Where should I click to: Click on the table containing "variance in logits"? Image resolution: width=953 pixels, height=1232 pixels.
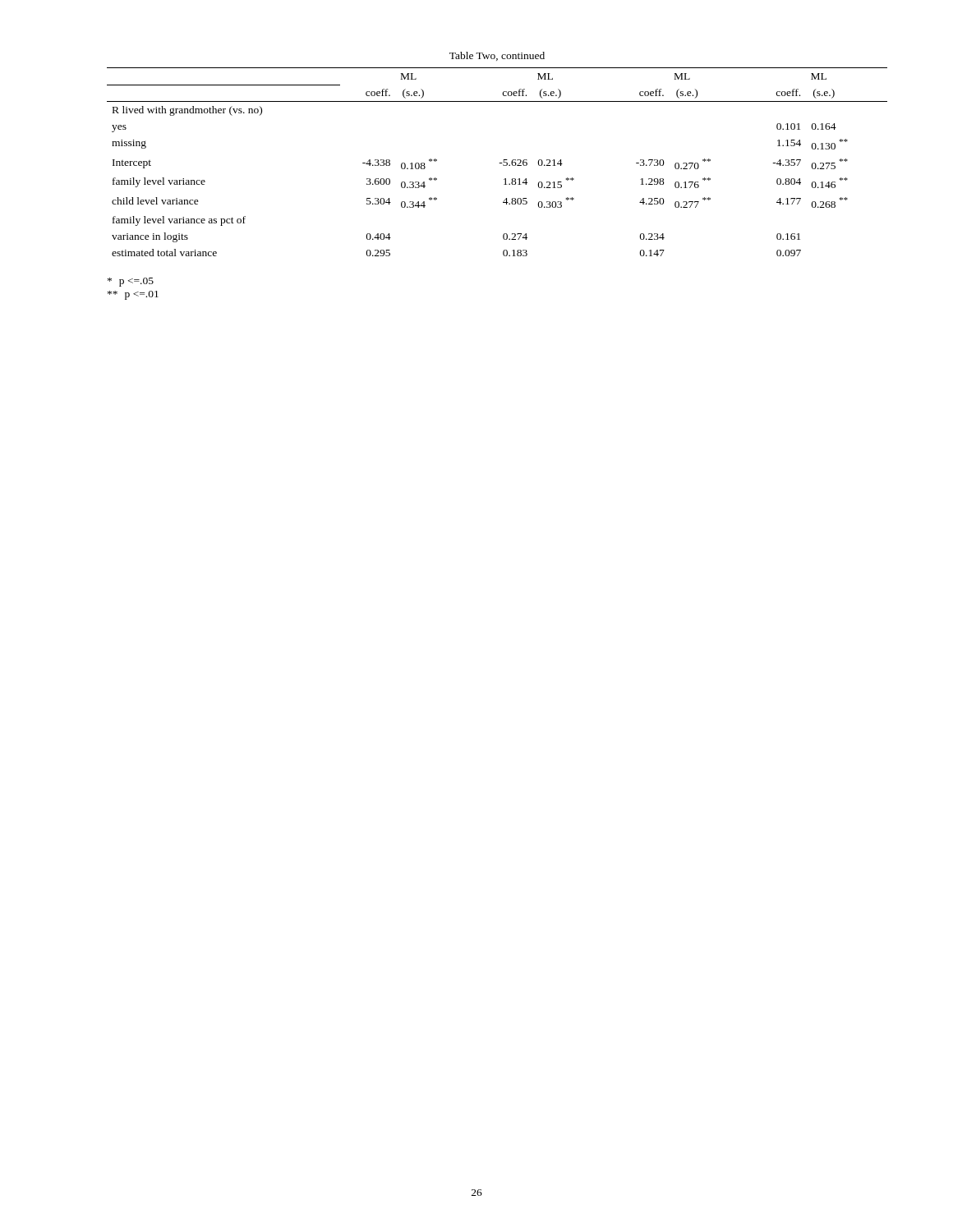tap(497, 164)
